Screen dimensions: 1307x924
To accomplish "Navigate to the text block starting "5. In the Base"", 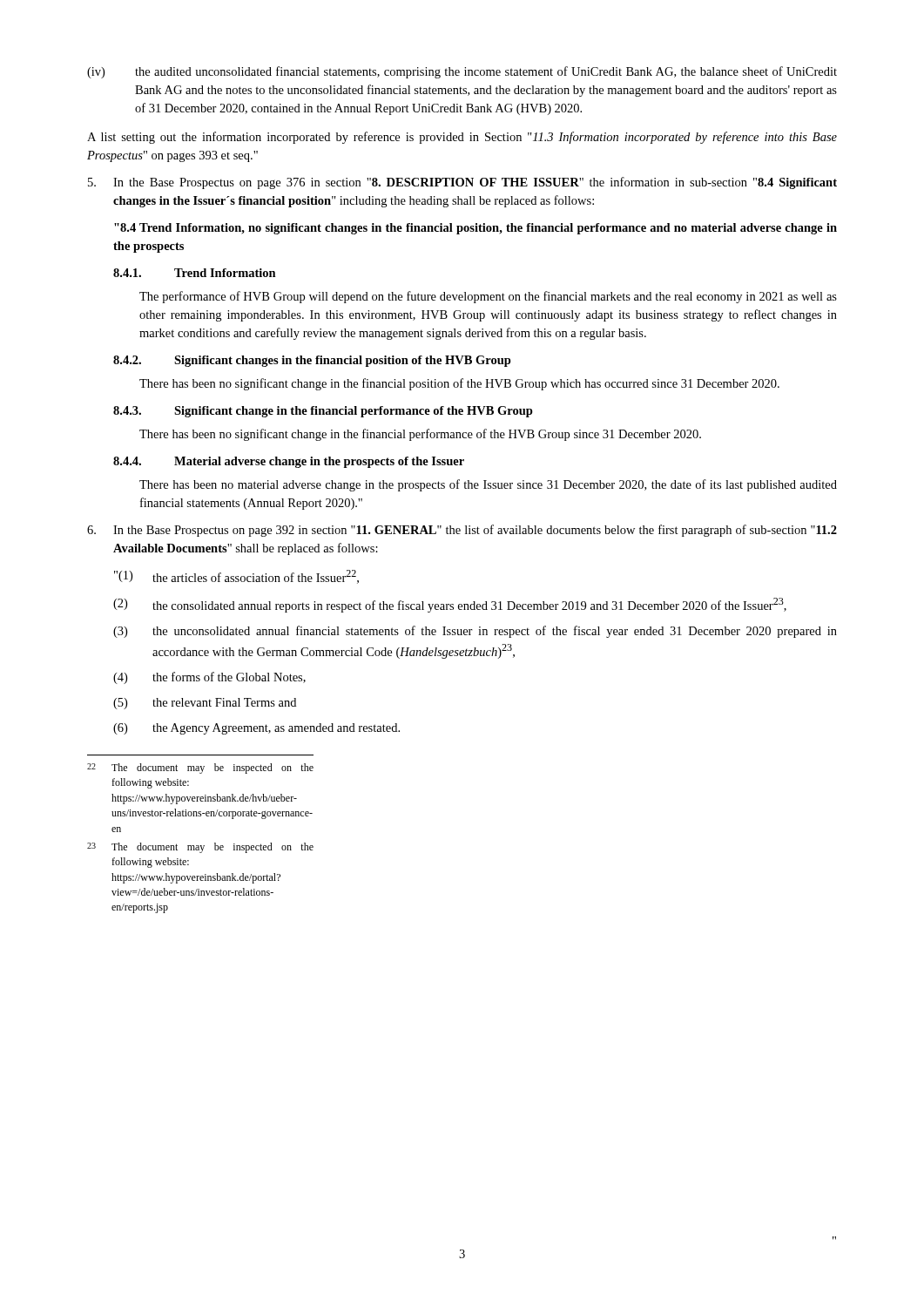I will click(x=462, y=192).
